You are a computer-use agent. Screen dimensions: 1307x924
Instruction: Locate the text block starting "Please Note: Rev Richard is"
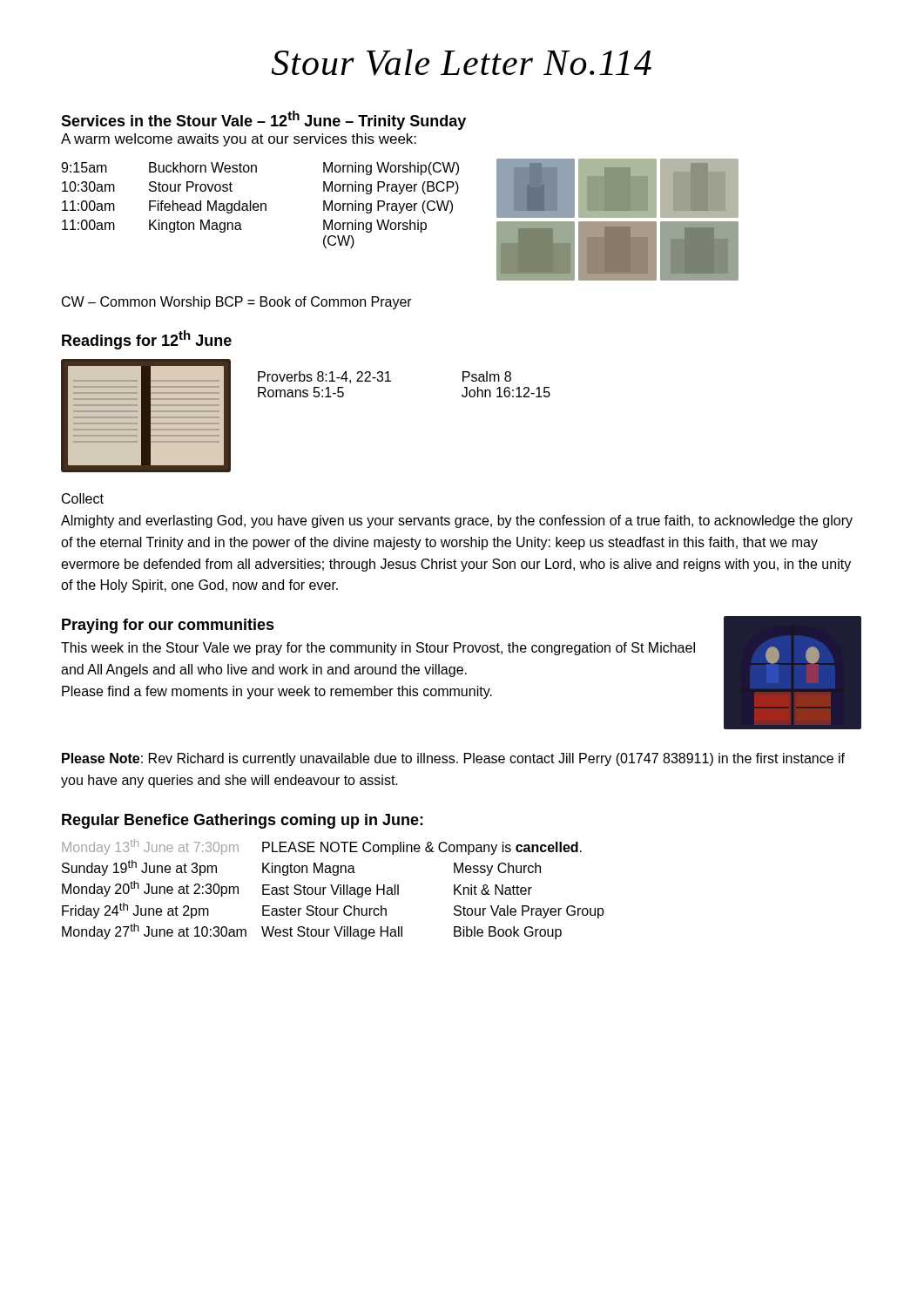click(x=453, y=769)
